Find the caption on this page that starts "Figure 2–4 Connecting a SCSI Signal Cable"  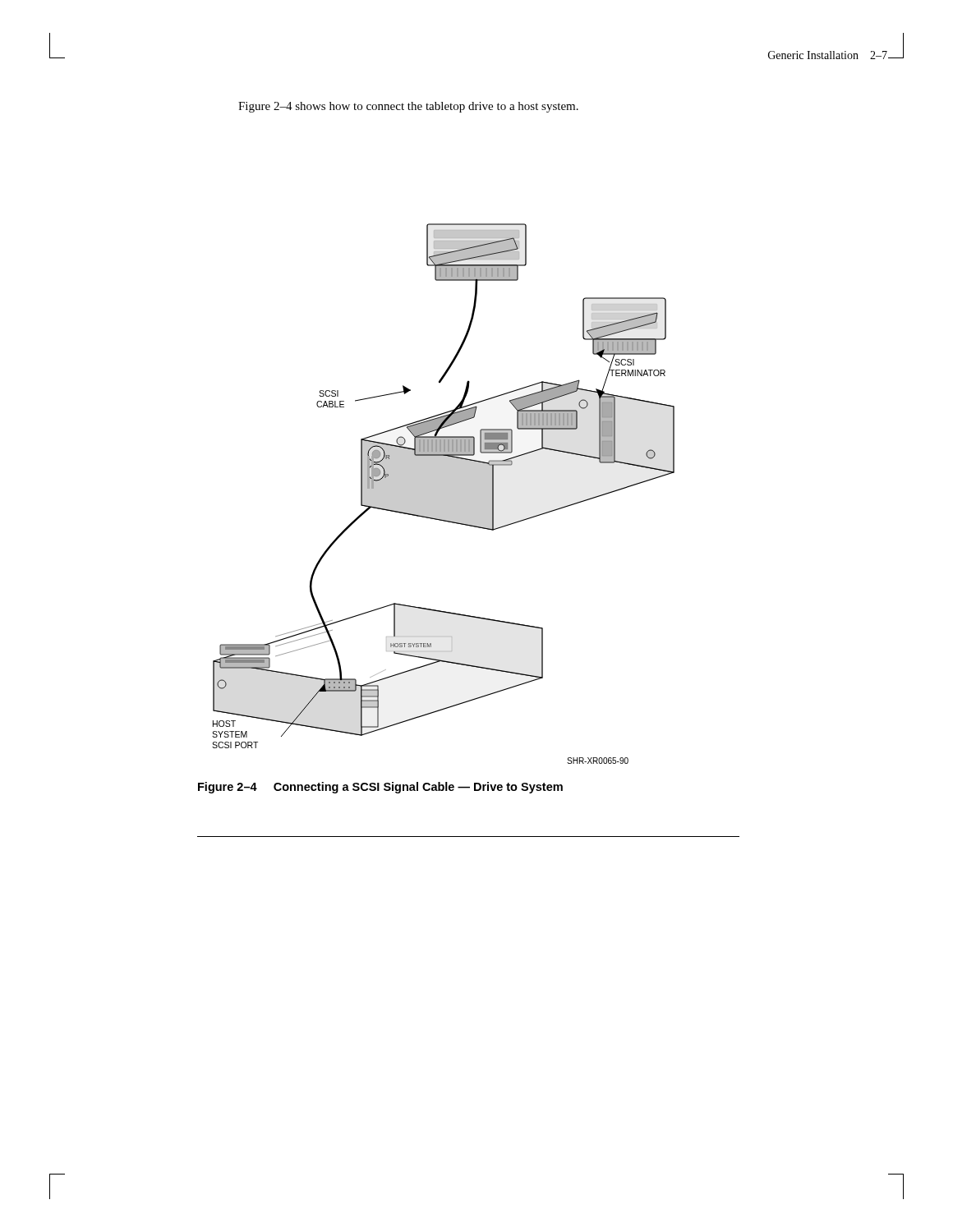click(x=452, y=787)
